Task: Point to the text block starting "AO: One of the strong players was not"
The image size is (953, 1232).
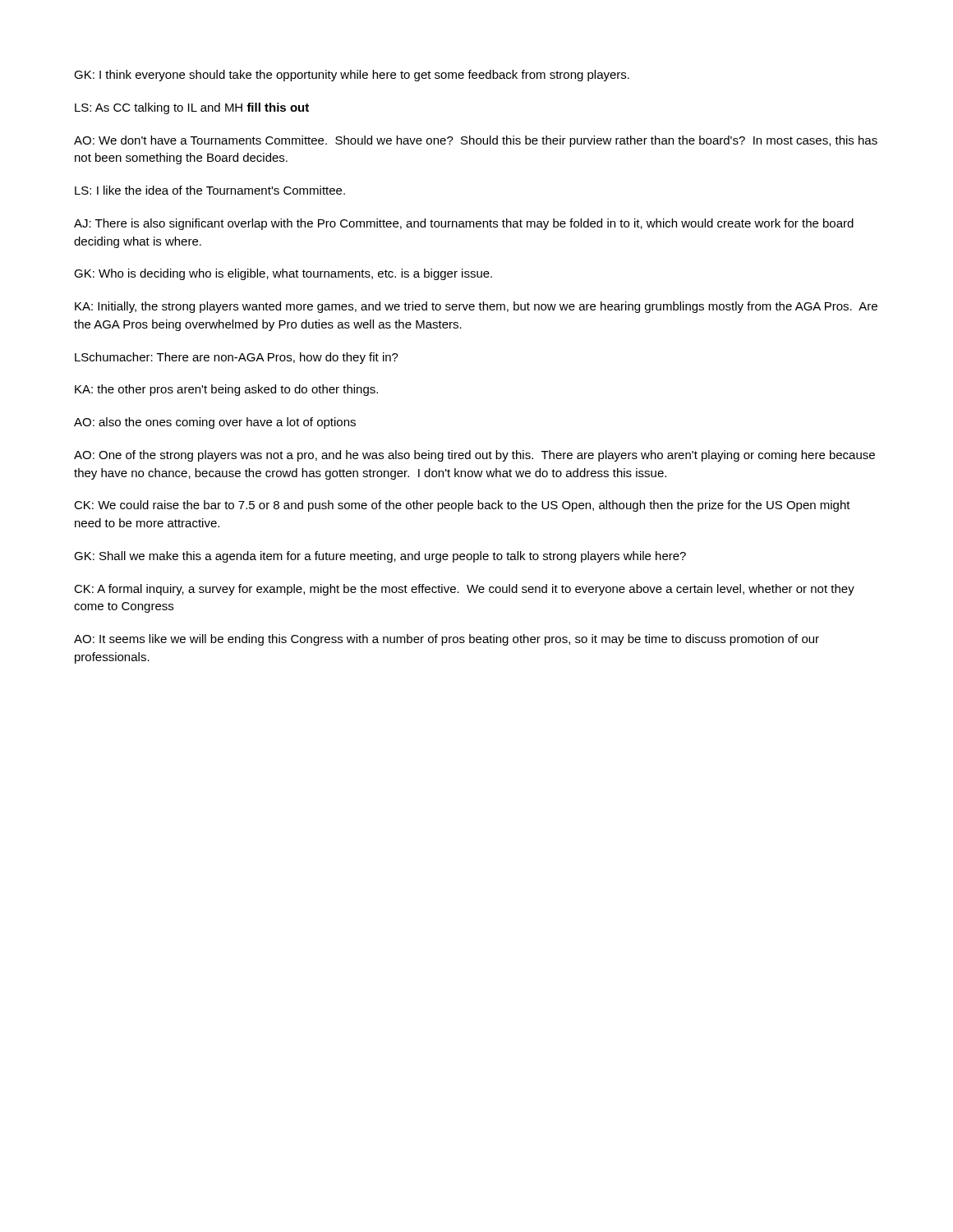Action: click(x=475, y=463)
